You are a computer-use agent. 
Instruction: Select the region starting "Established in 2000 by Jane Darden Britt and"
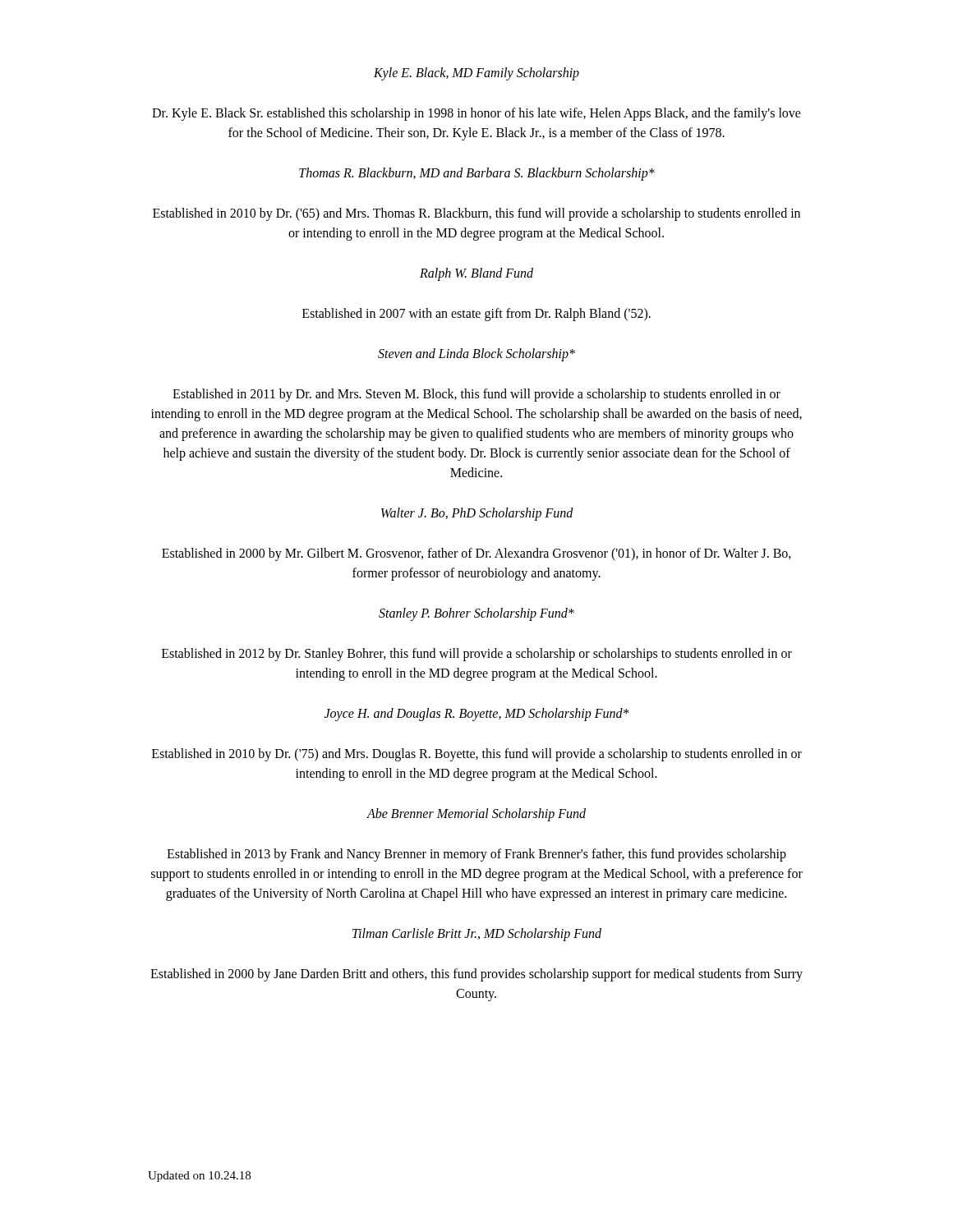(476, 984)
